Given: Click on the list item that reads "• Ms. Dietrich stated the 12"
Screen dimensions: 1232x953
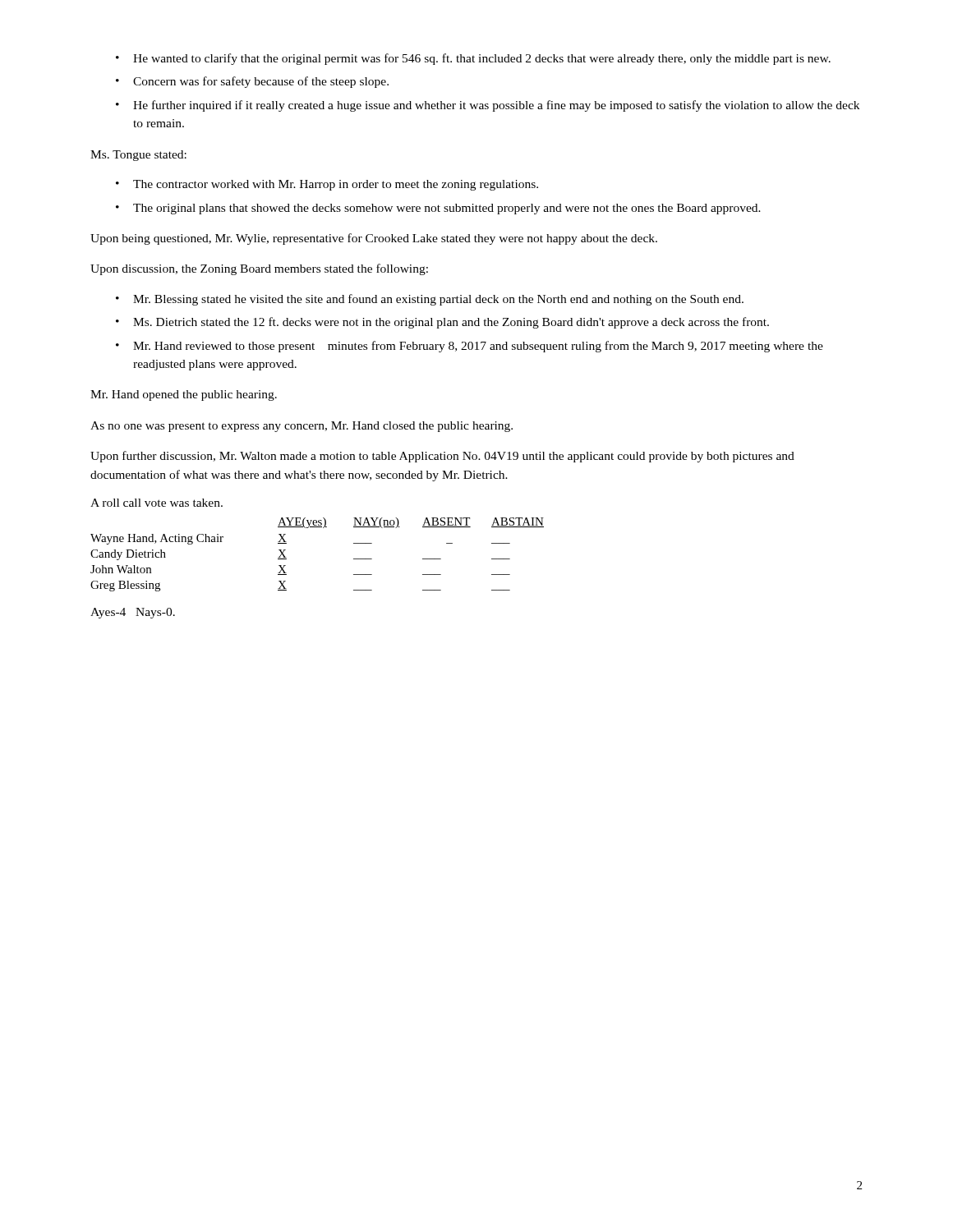Looking at the screenshot, I should [x=489, y=322].
